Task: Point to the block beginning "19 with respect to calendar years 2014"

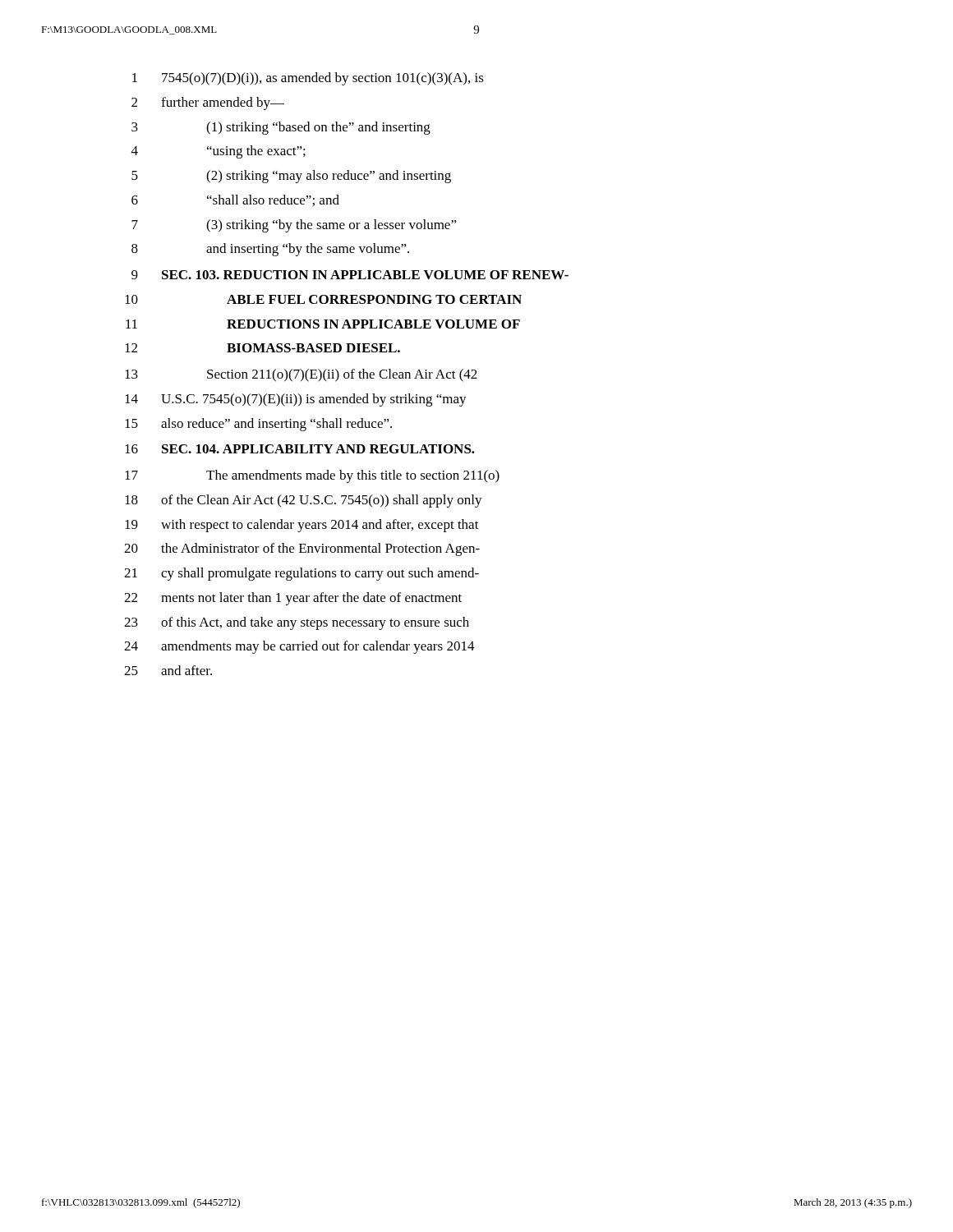Action: coord(293,524)
